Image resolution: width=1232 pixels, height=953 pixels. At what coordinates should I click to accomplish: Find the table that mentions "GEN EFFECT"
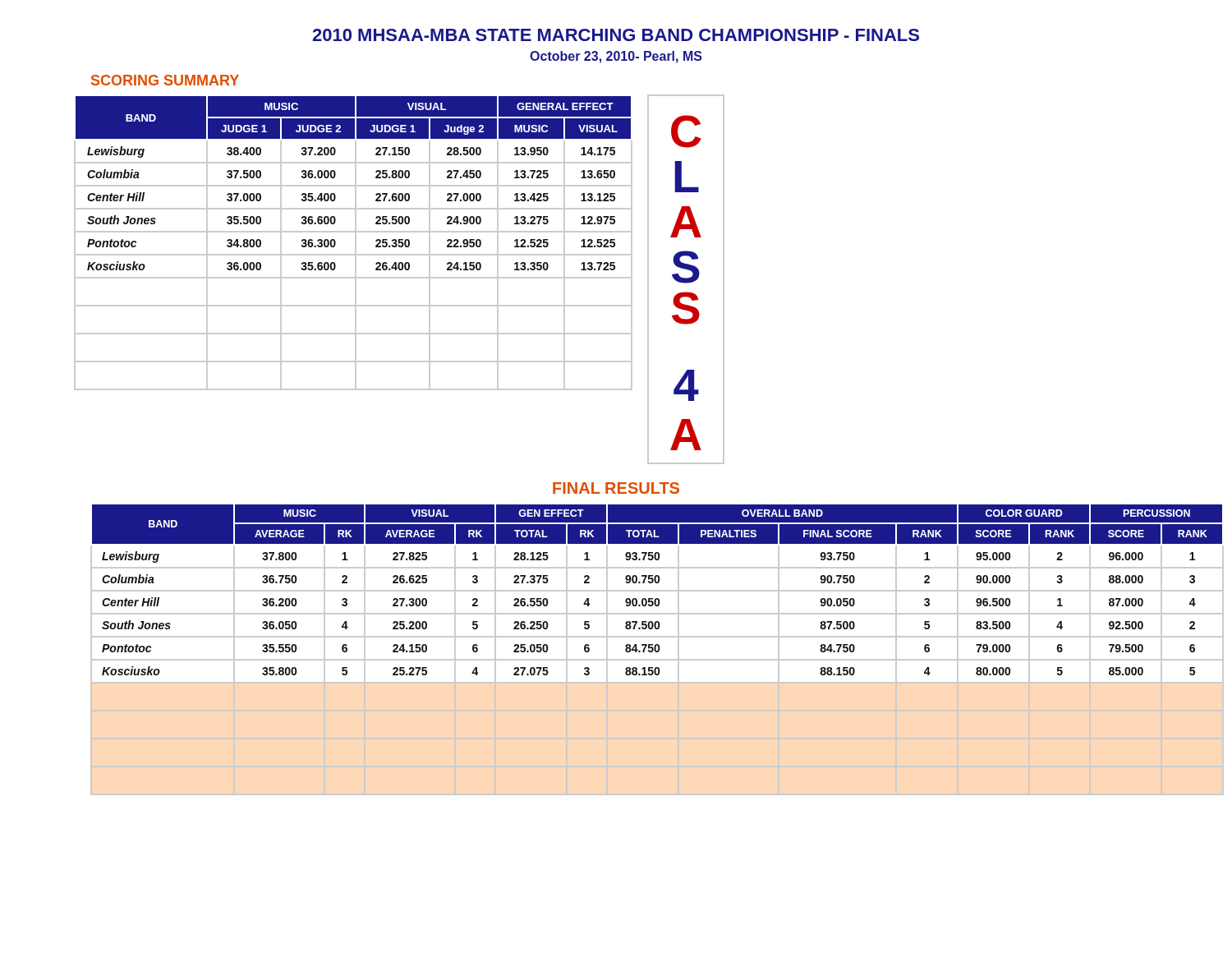[639, 649]
